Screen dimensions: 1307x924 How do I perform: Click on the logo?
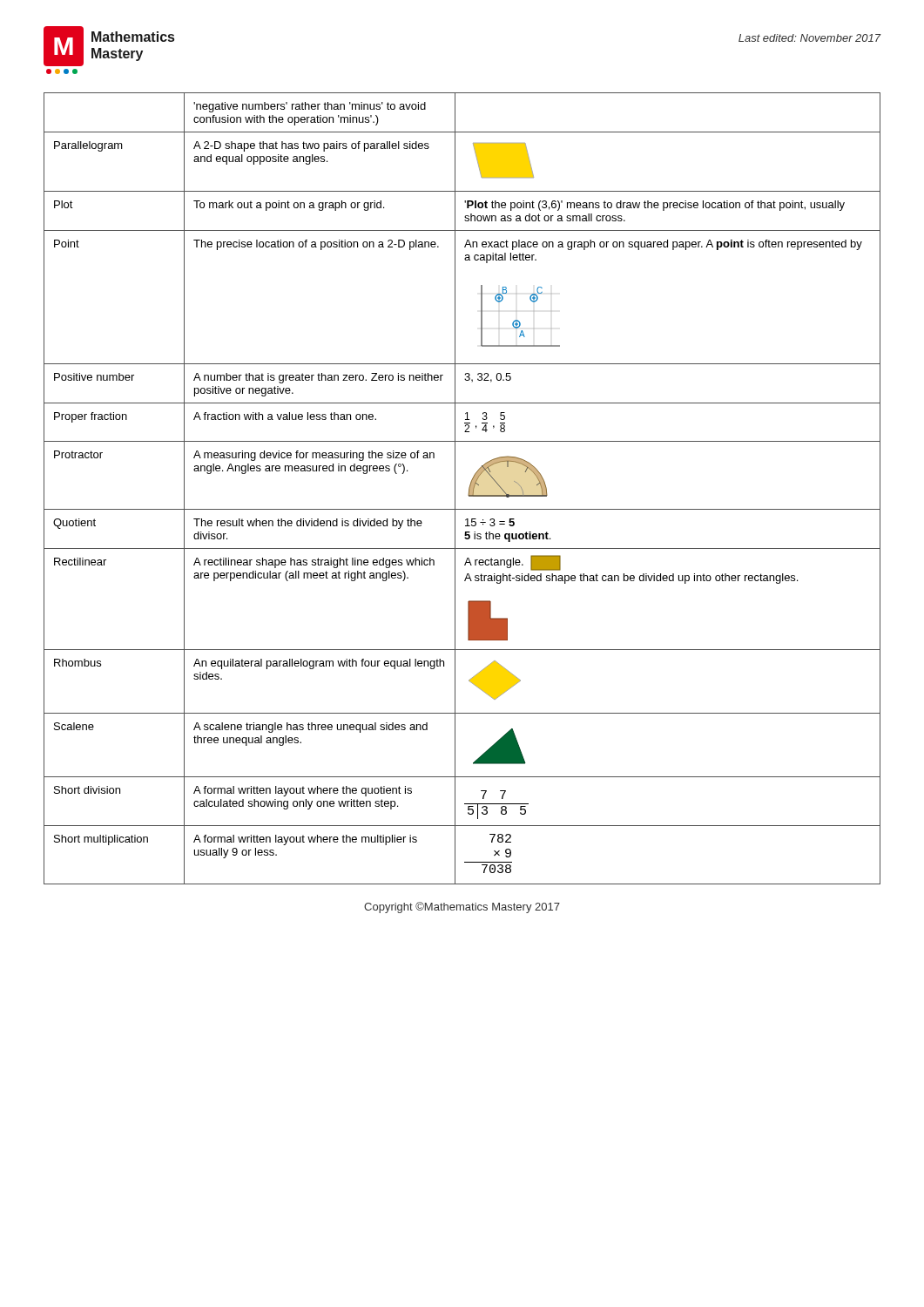(131, 51)
